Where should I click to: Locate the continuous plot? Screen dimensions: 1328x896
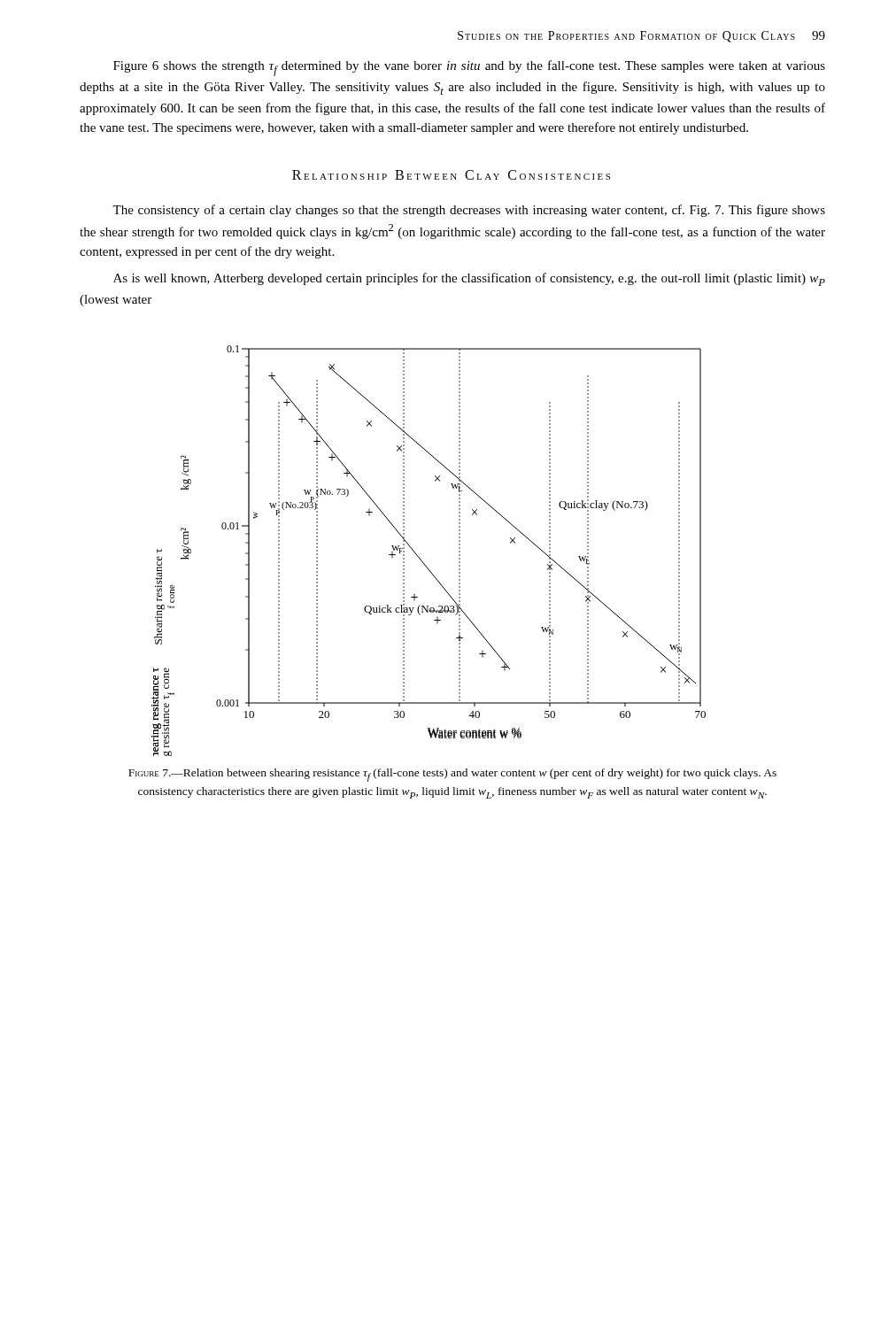(x=452, y=543)
